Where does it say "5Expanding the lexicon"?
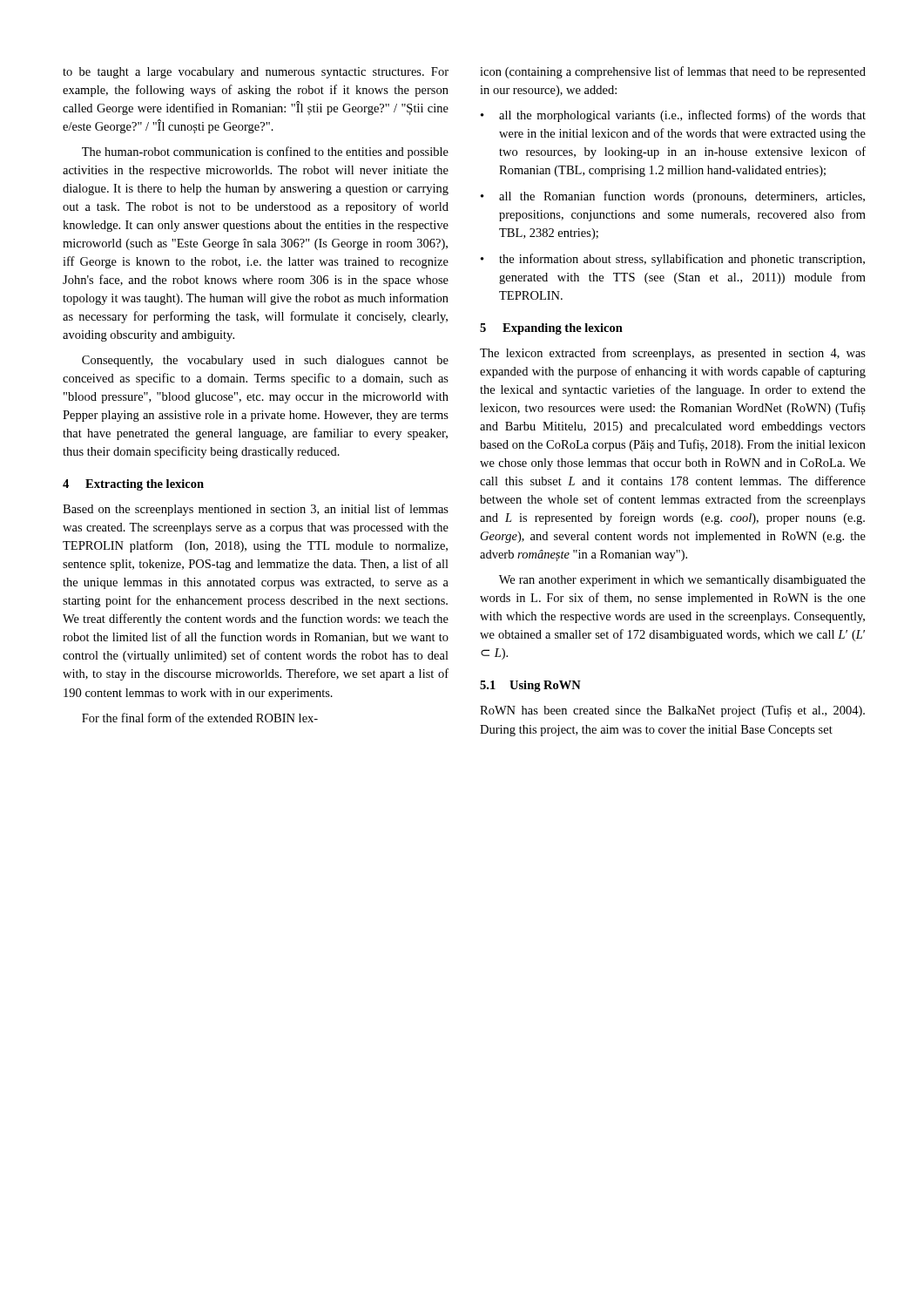This screenshot has height=1307, width=924. 551,329
